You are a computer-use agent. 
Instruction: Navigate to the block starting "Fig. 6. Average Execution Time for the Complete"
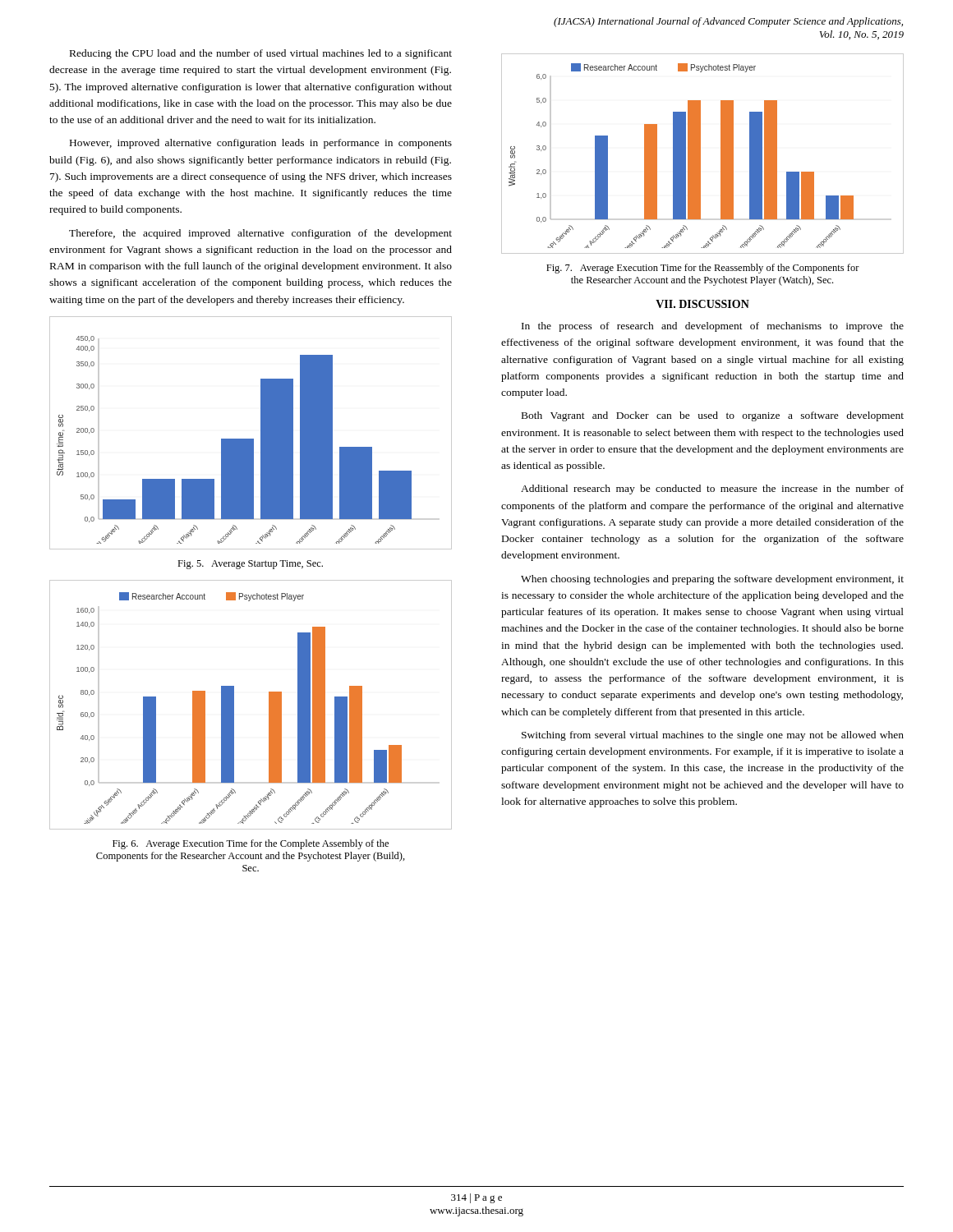pyautogui.click(x=251, y=856)
